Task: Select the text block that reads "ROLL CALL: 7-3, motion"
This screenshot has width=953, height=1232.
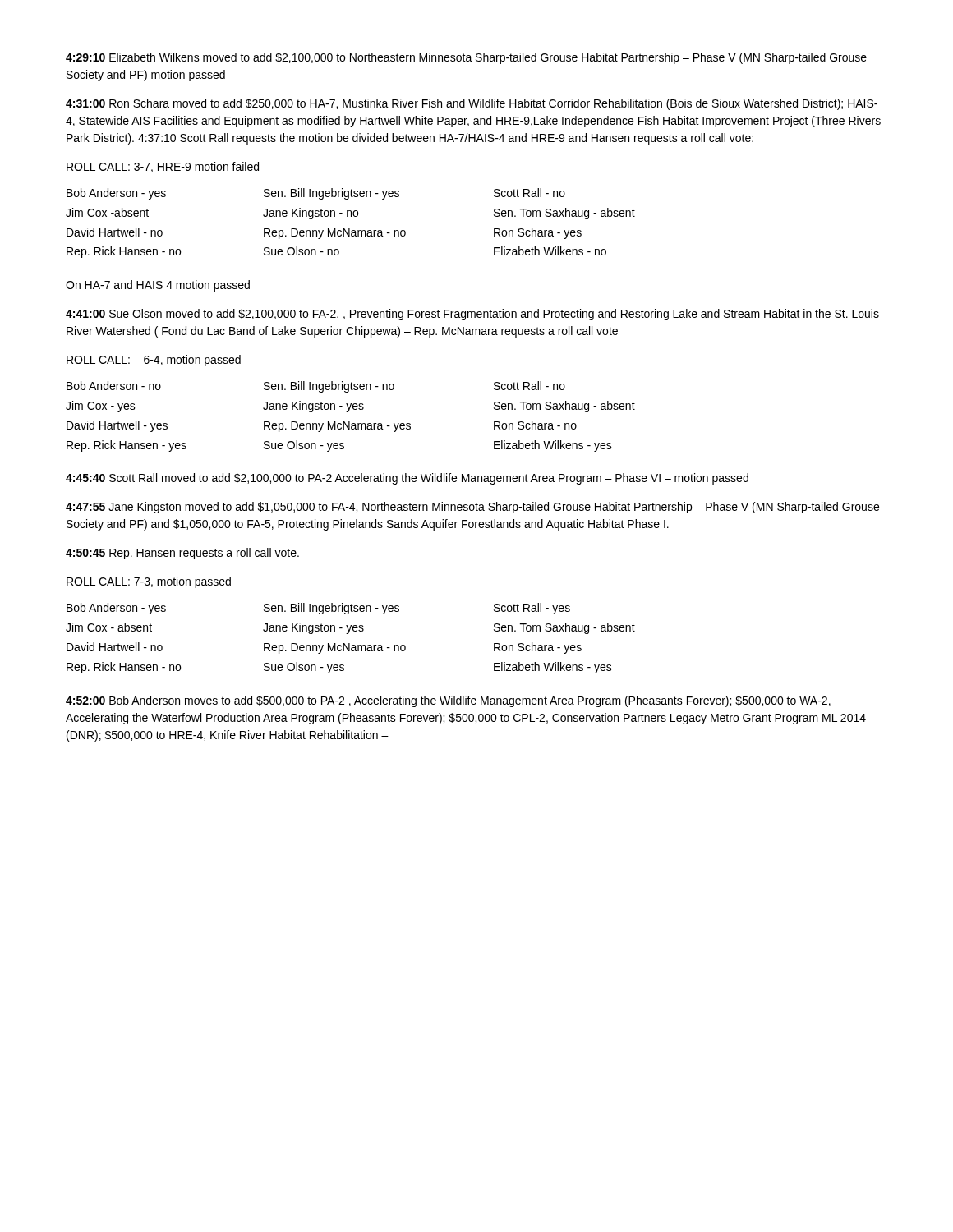Action: click(149, 582)
